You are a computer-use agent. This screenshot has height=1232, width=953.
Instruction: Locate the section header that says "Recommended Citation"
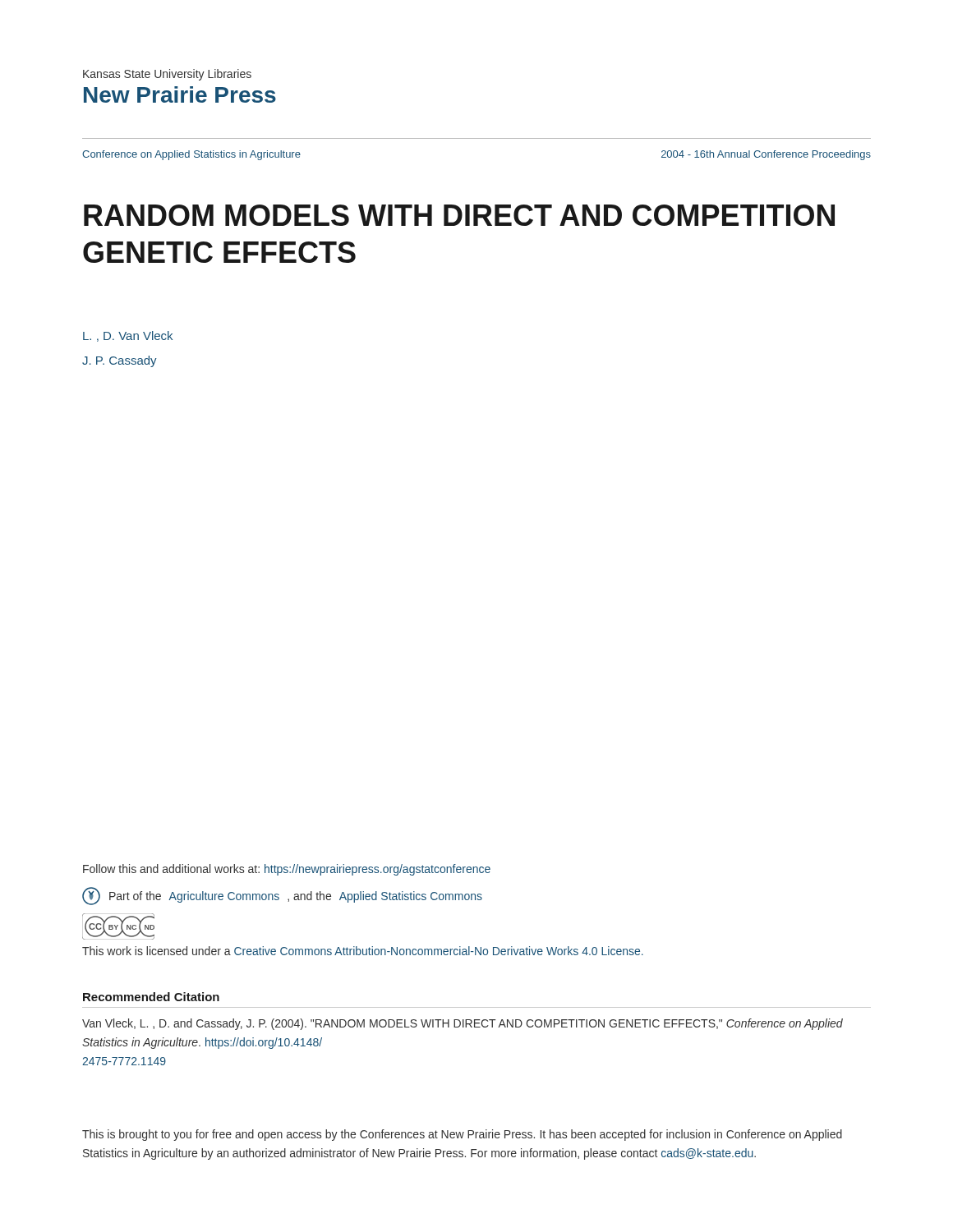coord(151,997)
